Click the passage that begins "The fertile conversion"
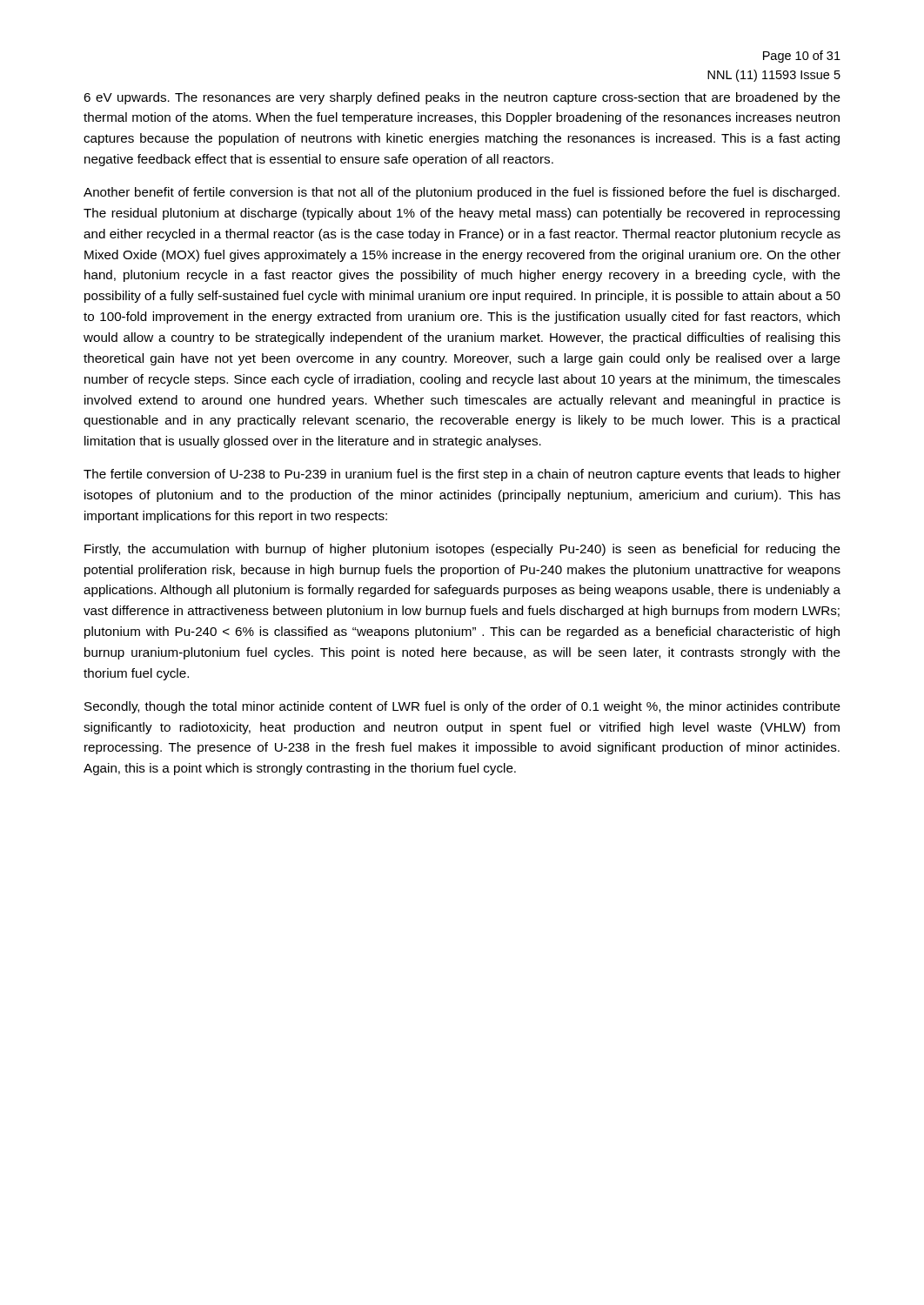The width and height of the screenshot is (924, 1305). 462,495
